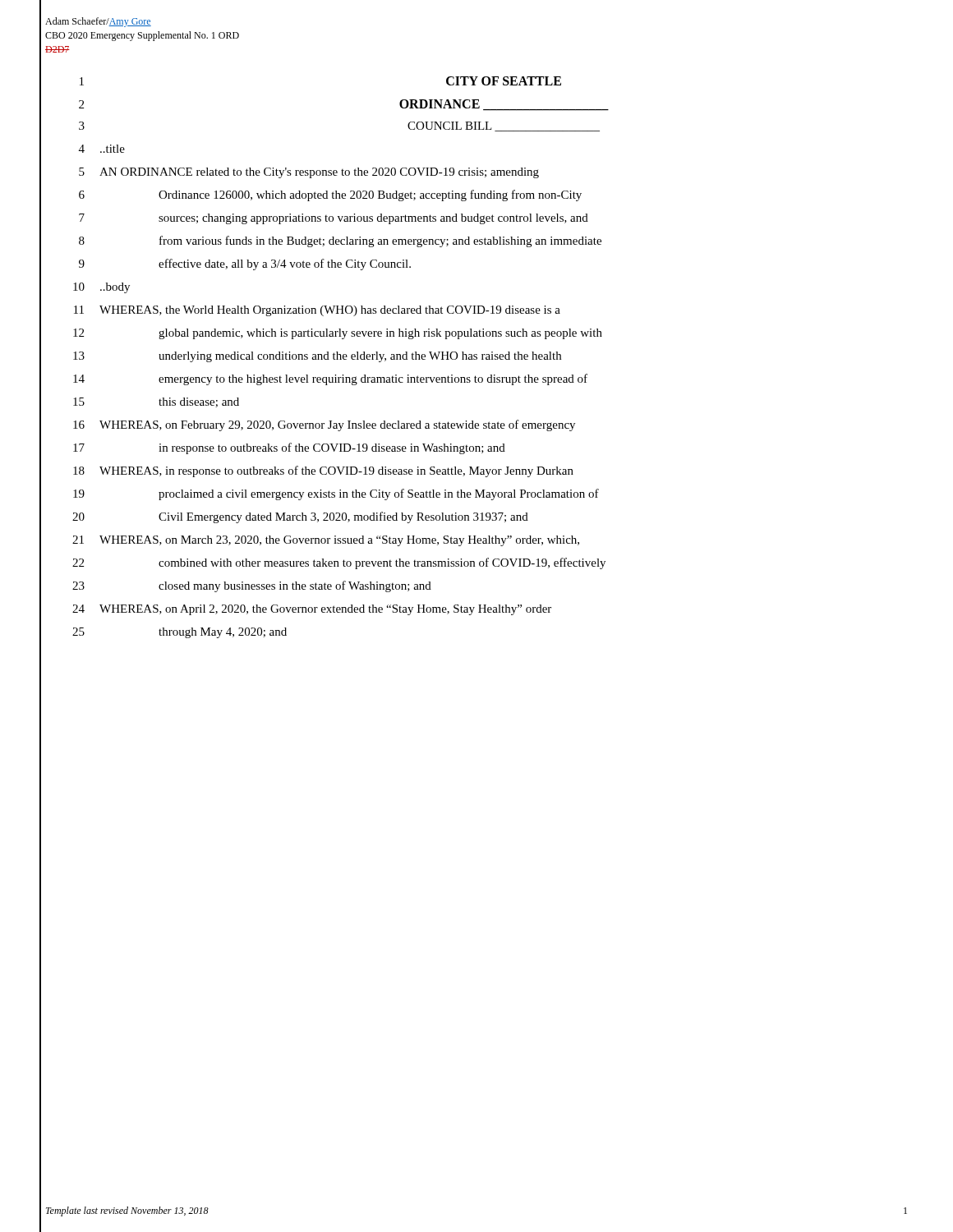Point to the block beginning "WHEREAS, the World Health Organization"

pos(330,310)
